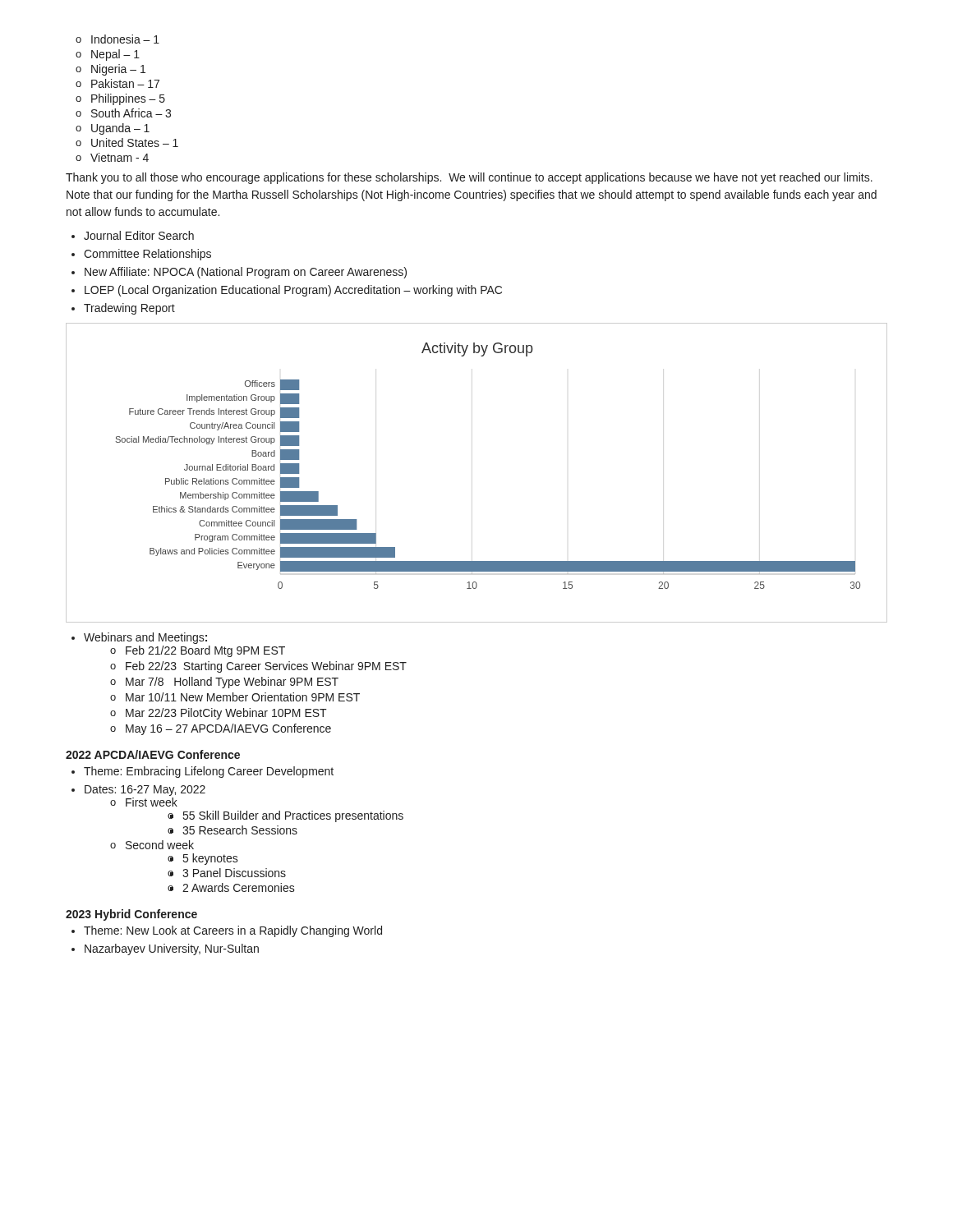Locate the section header that says "2023 Hybrid Conference"

pyautogui.click(x=132, y=914)
